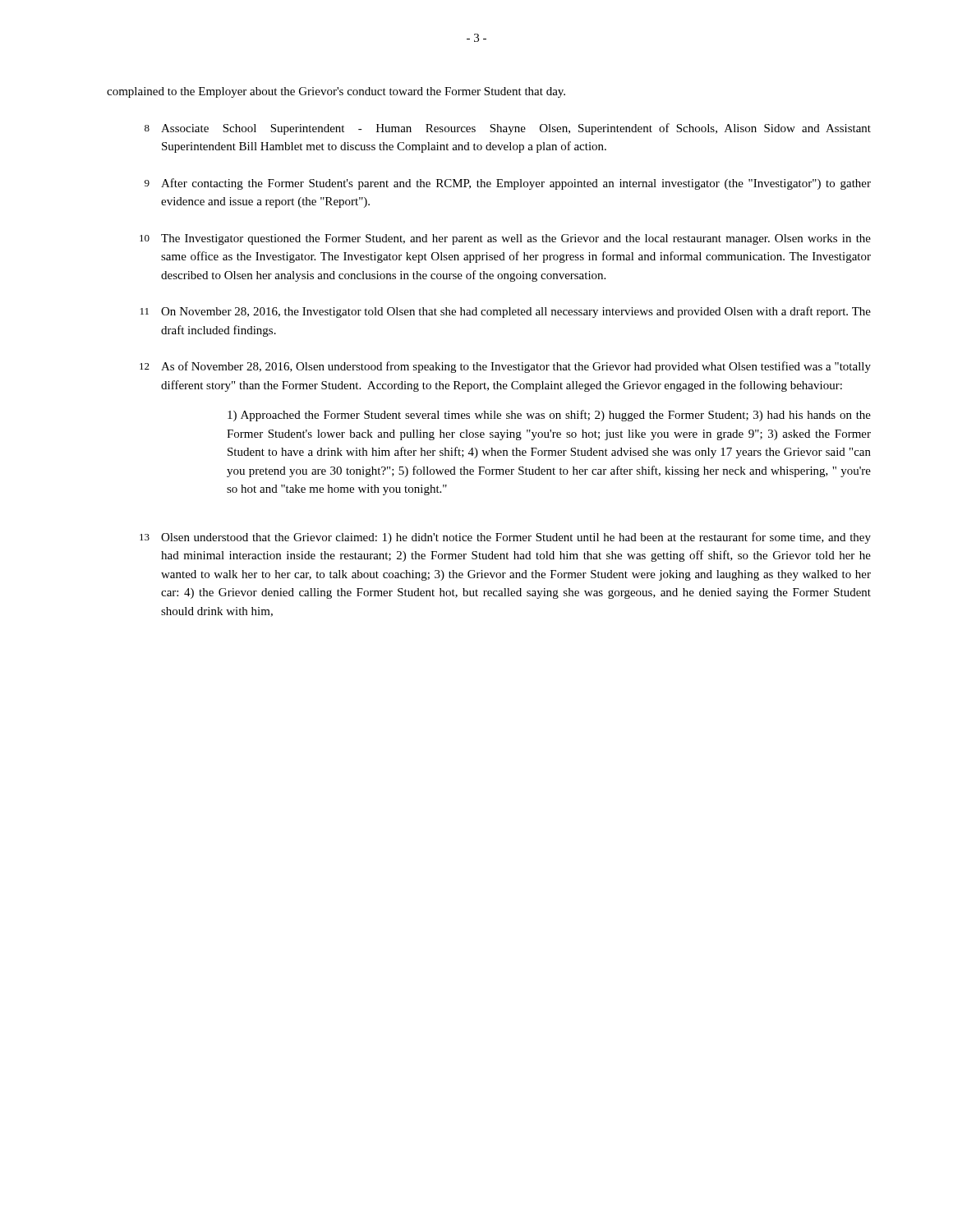Image resolution: width=953 pixels, height=1232 pixels.
Task: Locate the block starting "10 The Investigator questioned"
Action: click(489, 257)
